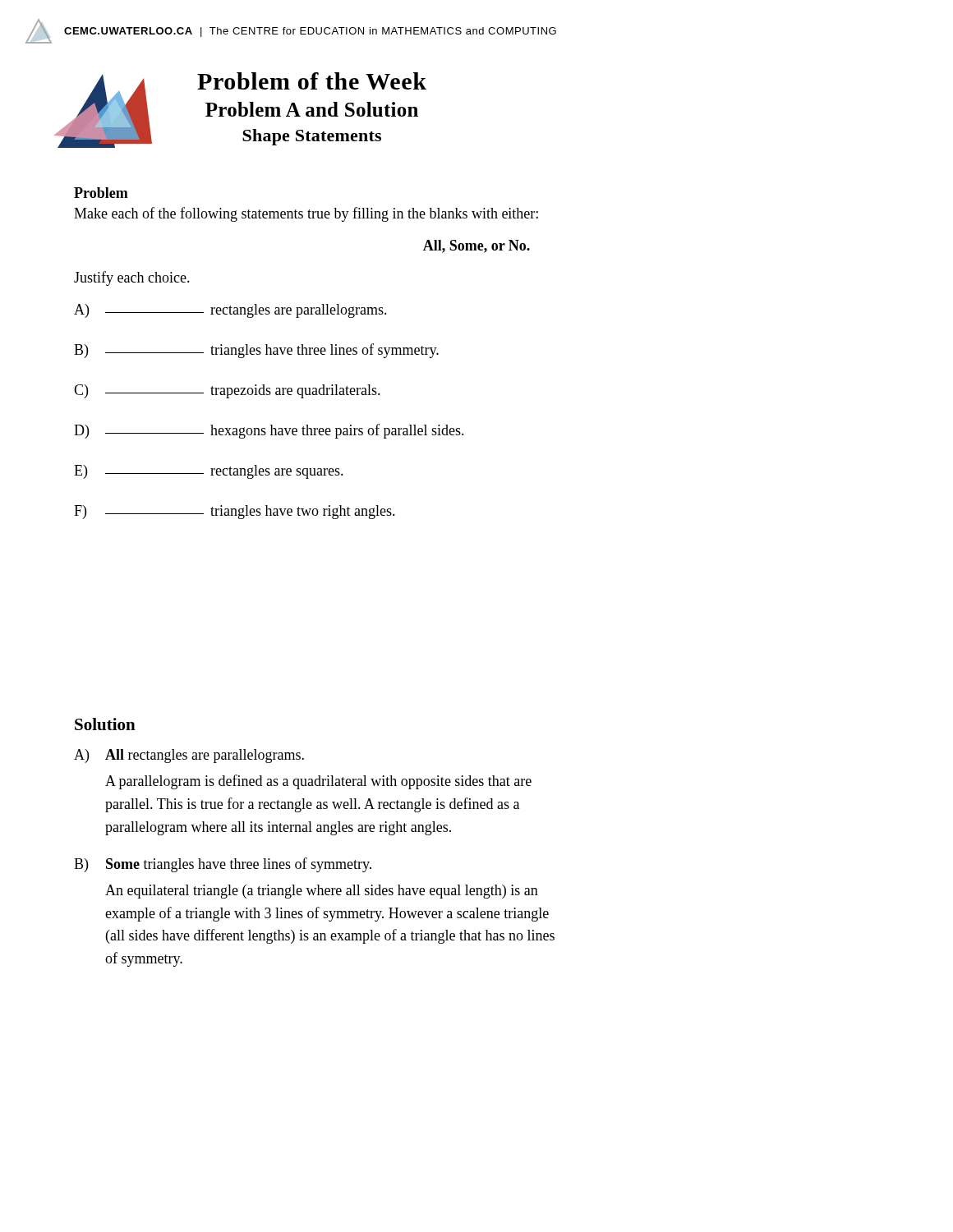Locate the block of text that opens with "A) All rectangles are"
This screenshot has width=953, height=1232.
pos(189,755)
